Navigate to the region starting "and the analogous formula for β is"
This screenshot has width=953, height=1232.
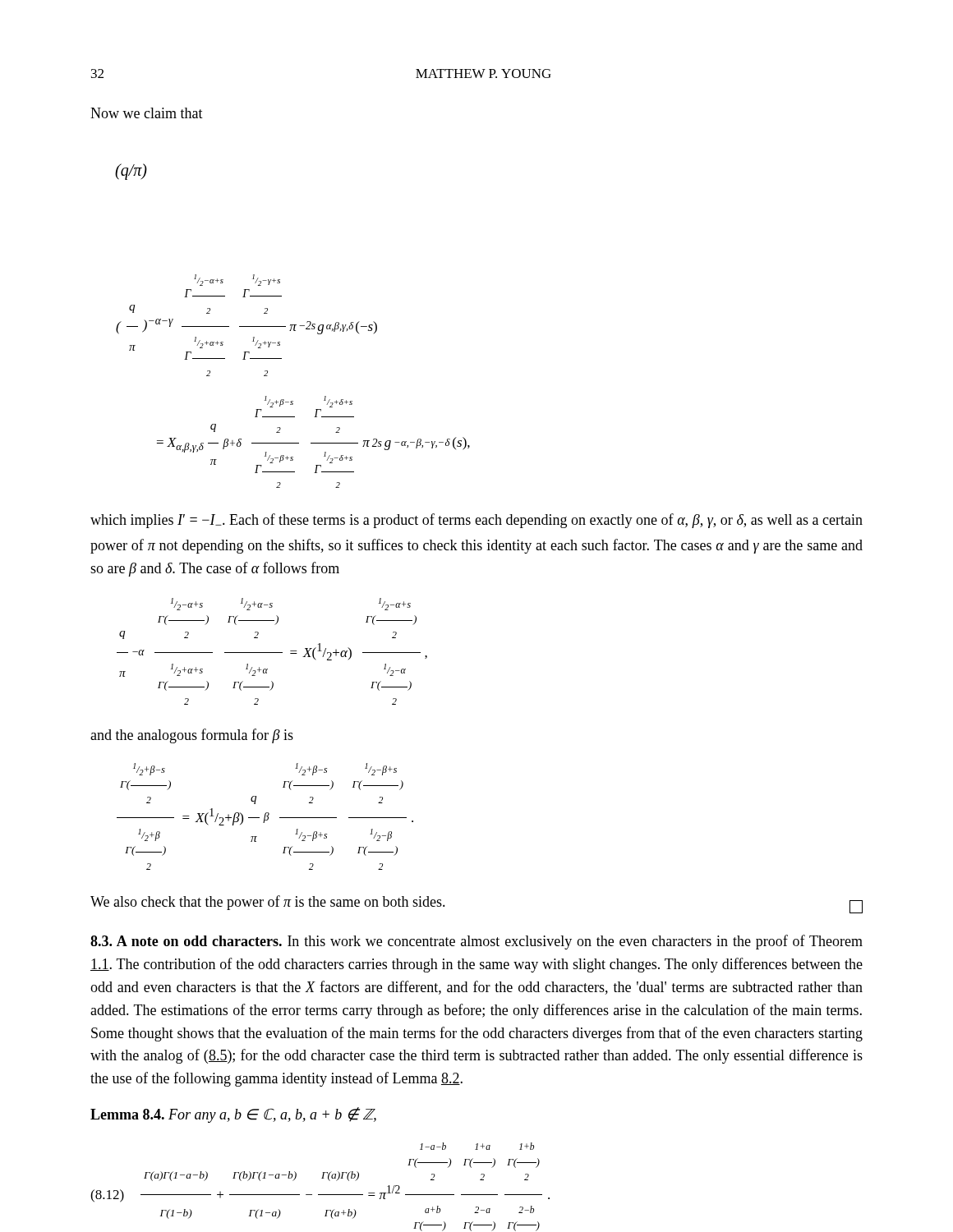(192, 735)
